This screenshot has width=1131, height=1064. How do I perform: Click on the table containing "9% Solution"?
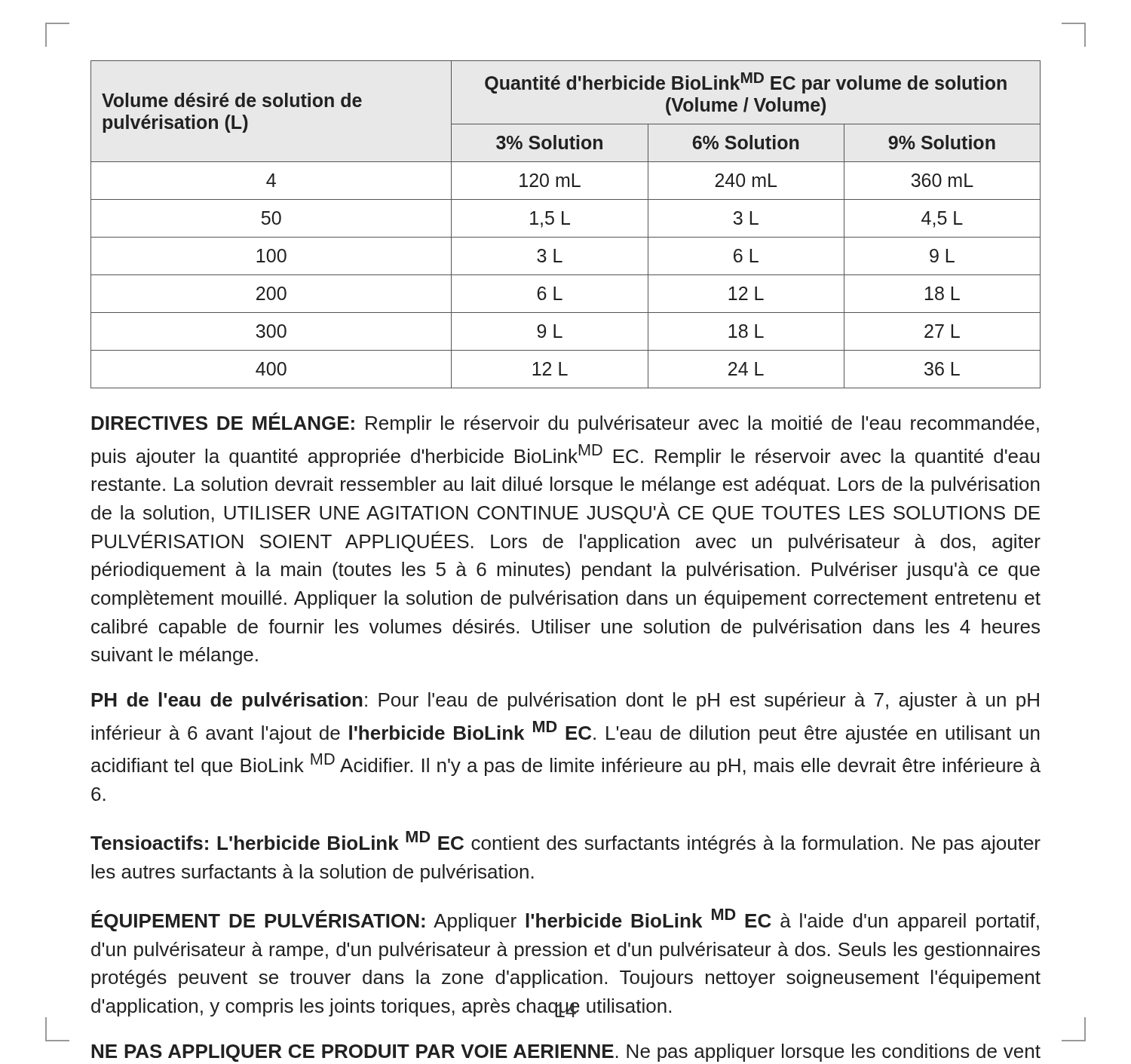pyautogui.click(x=566, y=224)
